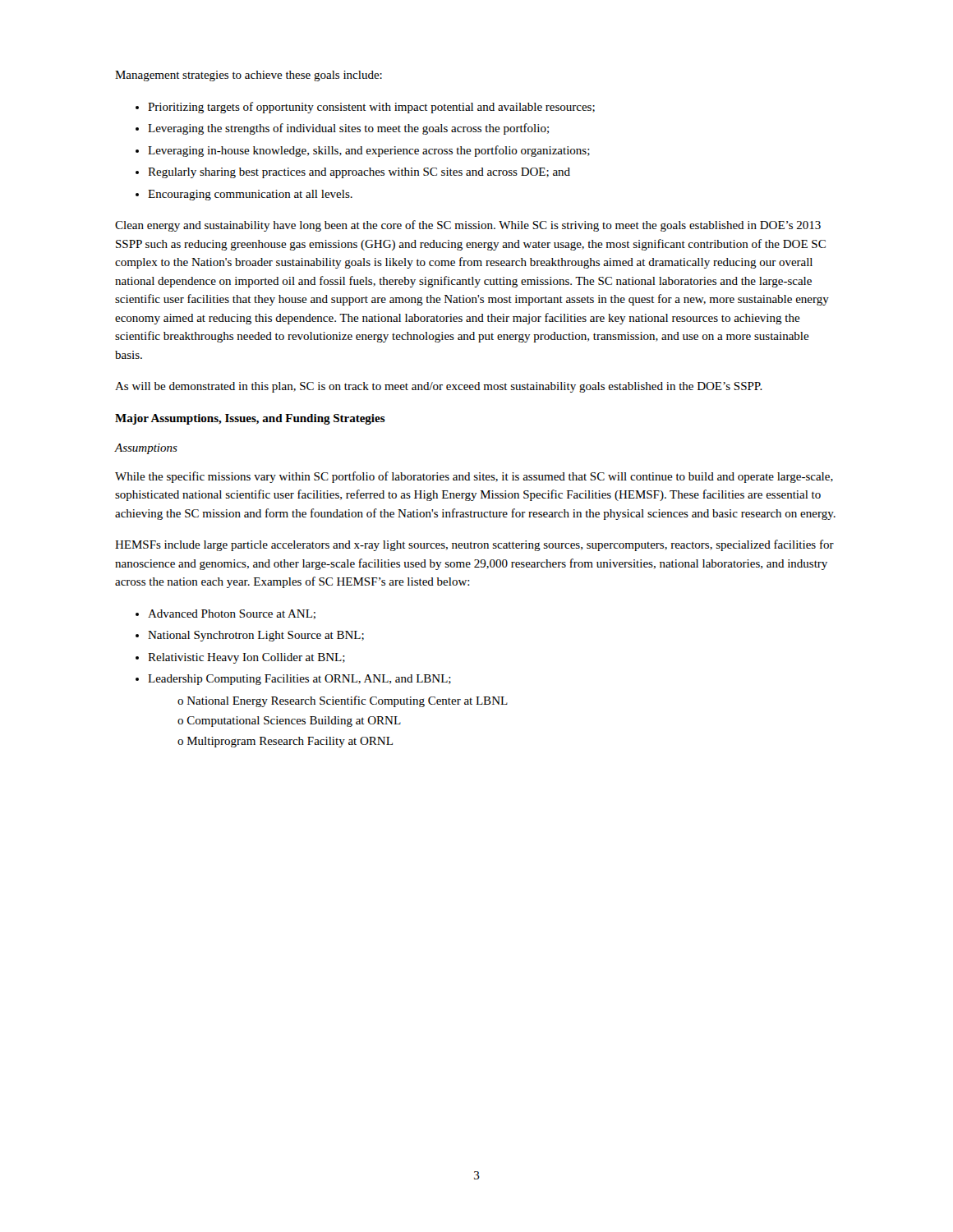
Task: Point to the block beginning "Relativistic Heavy Ion"
Action: click(x=247, y=657)
